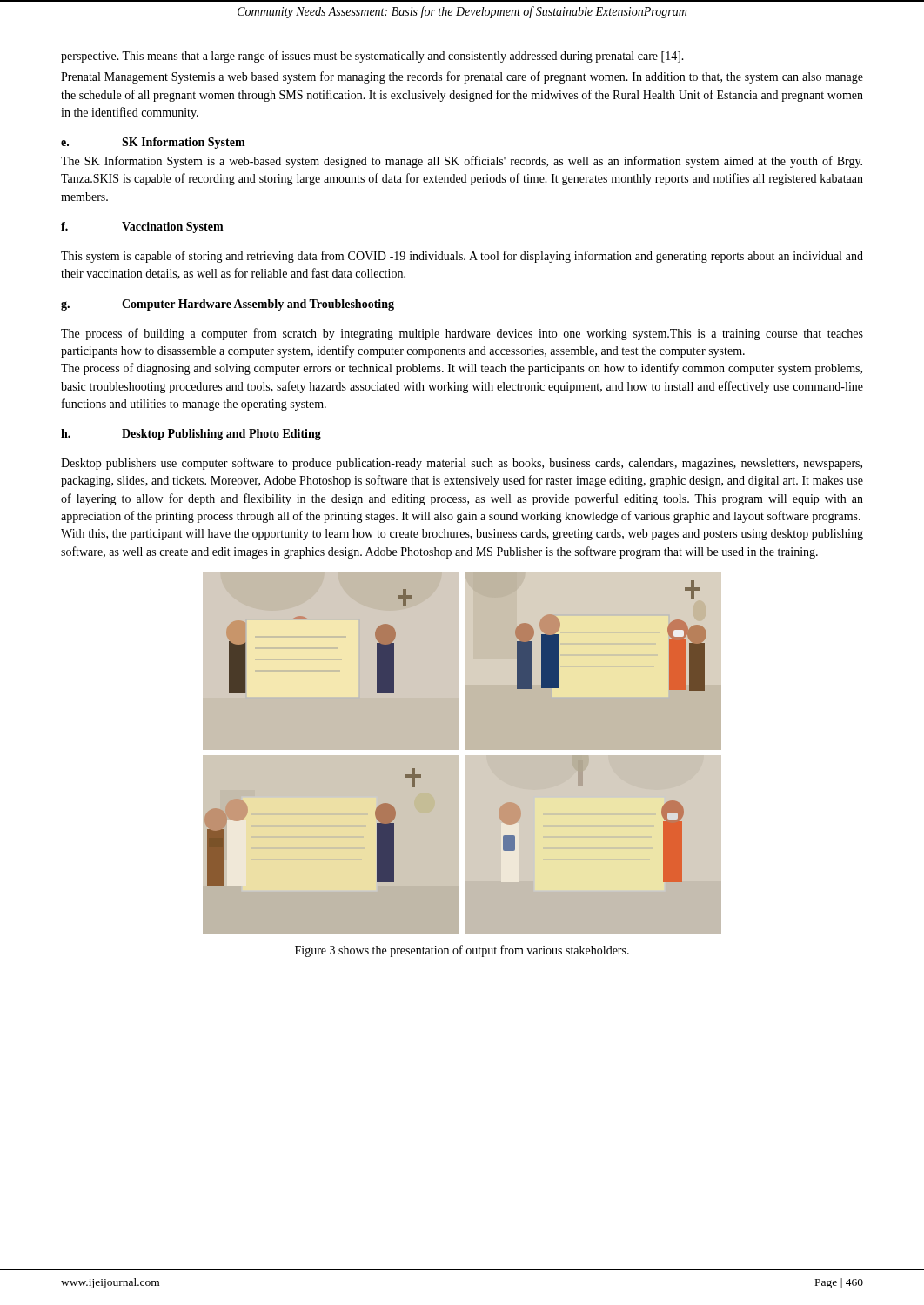Select the text block with the text "The SK Information System"
Viewport: 924px width, 1305px height.
tap(462, 179)
